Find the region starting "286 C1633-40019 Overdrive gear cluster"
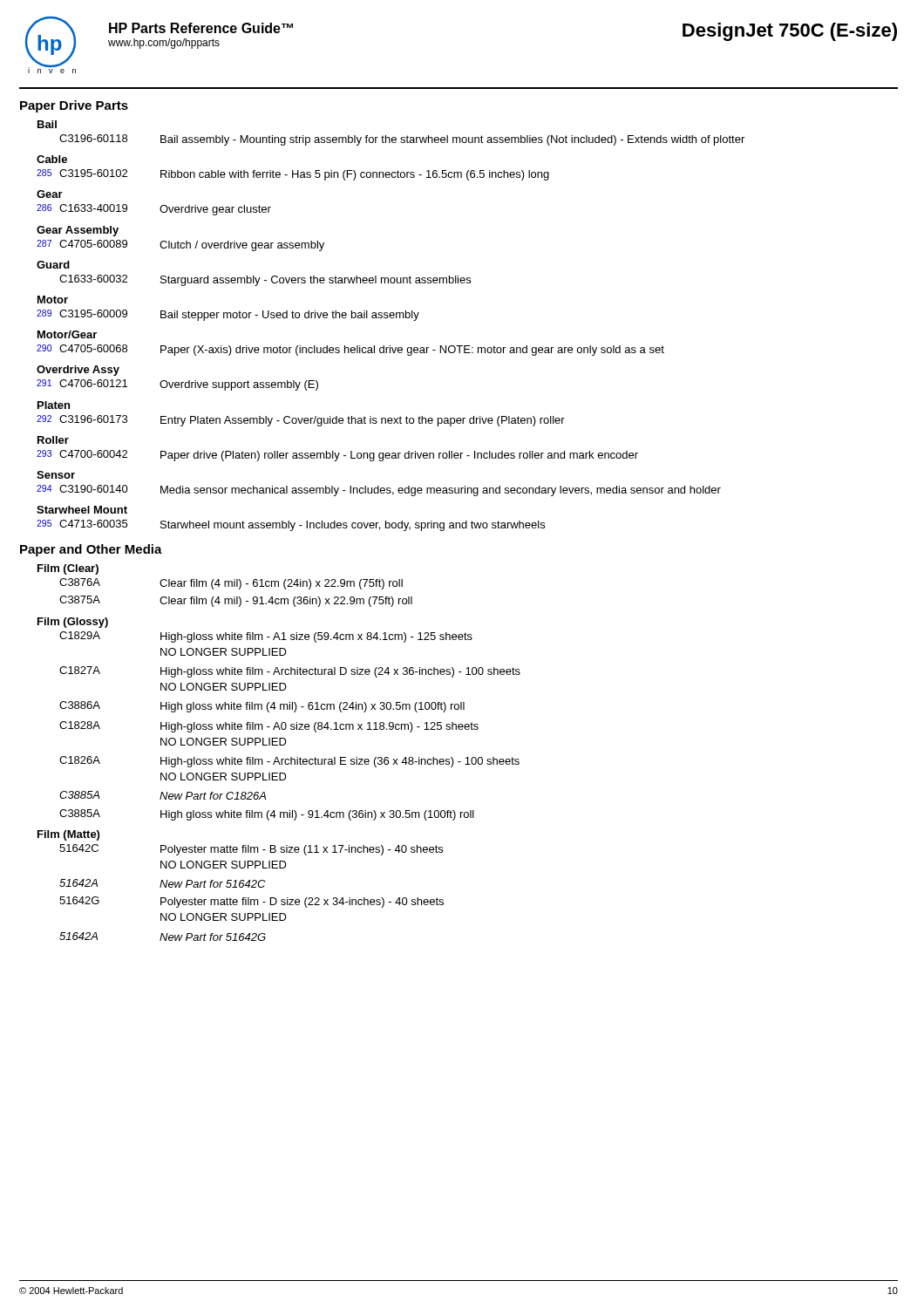This screenshot has width=924, height=1308. click(86, 210)
